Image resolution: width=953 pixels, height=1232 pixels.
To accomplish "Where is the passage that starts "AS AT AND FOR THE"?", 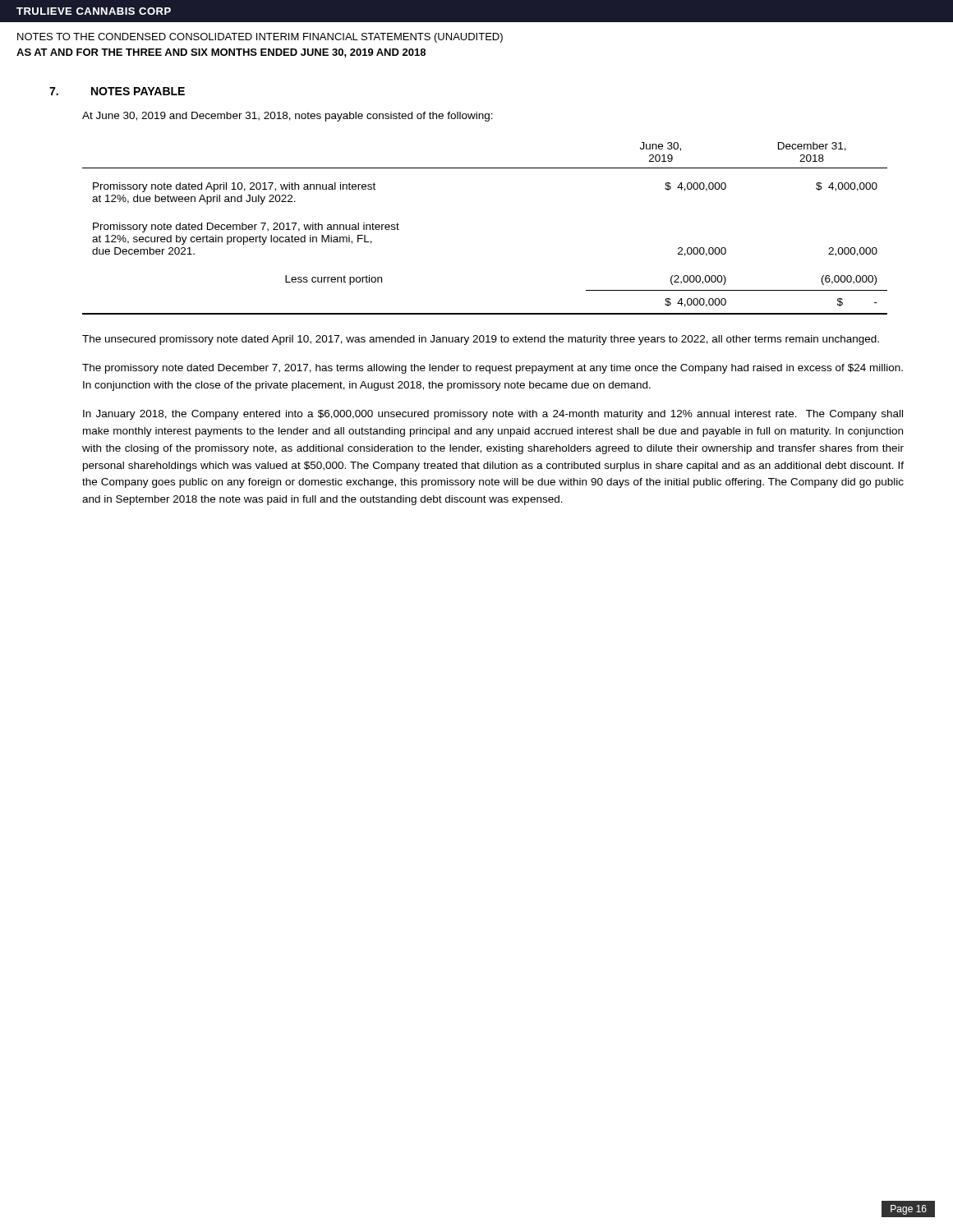I will pos(221,52).
